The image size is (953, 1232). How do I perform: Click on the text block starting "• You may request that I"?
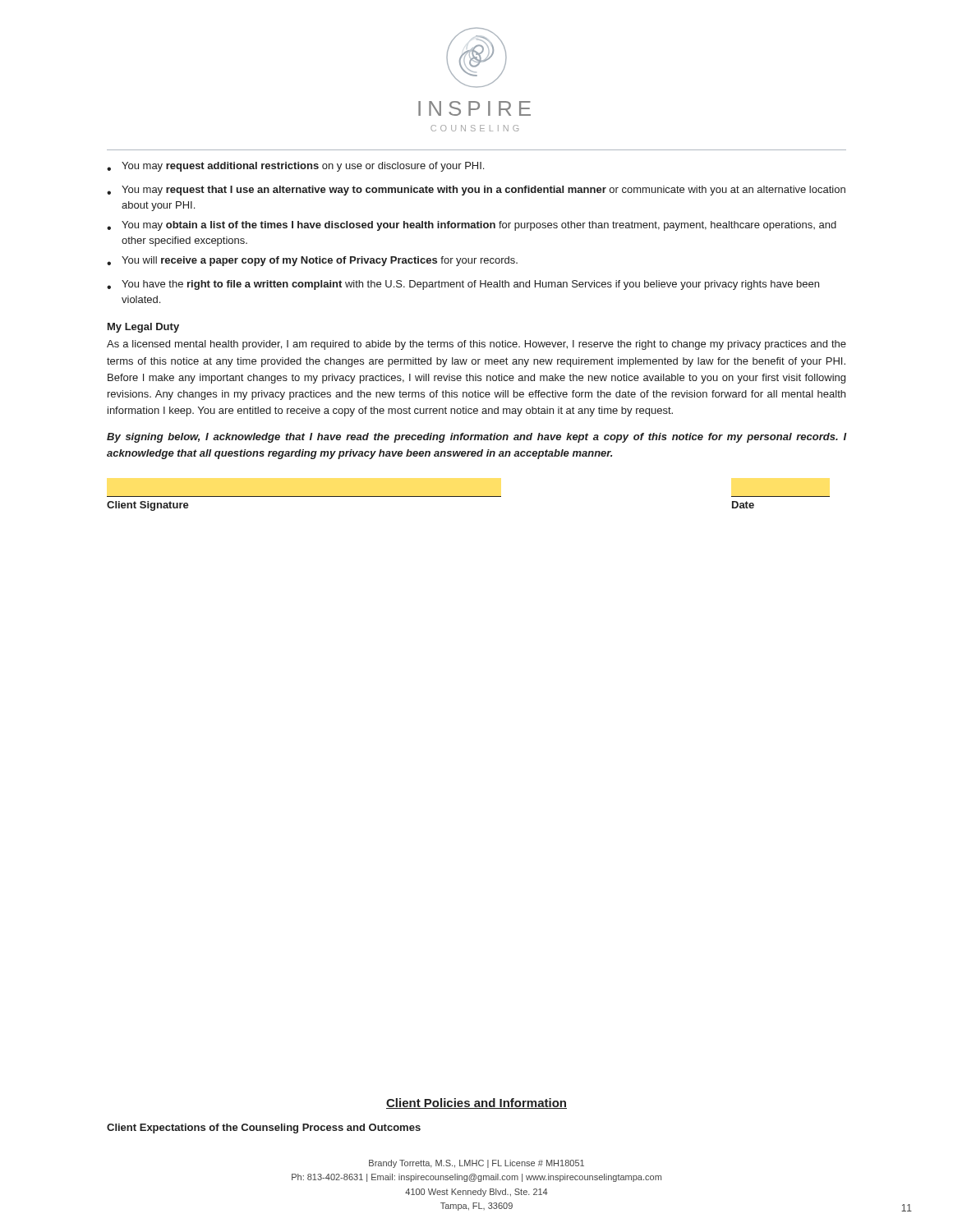tap(476, 198)
